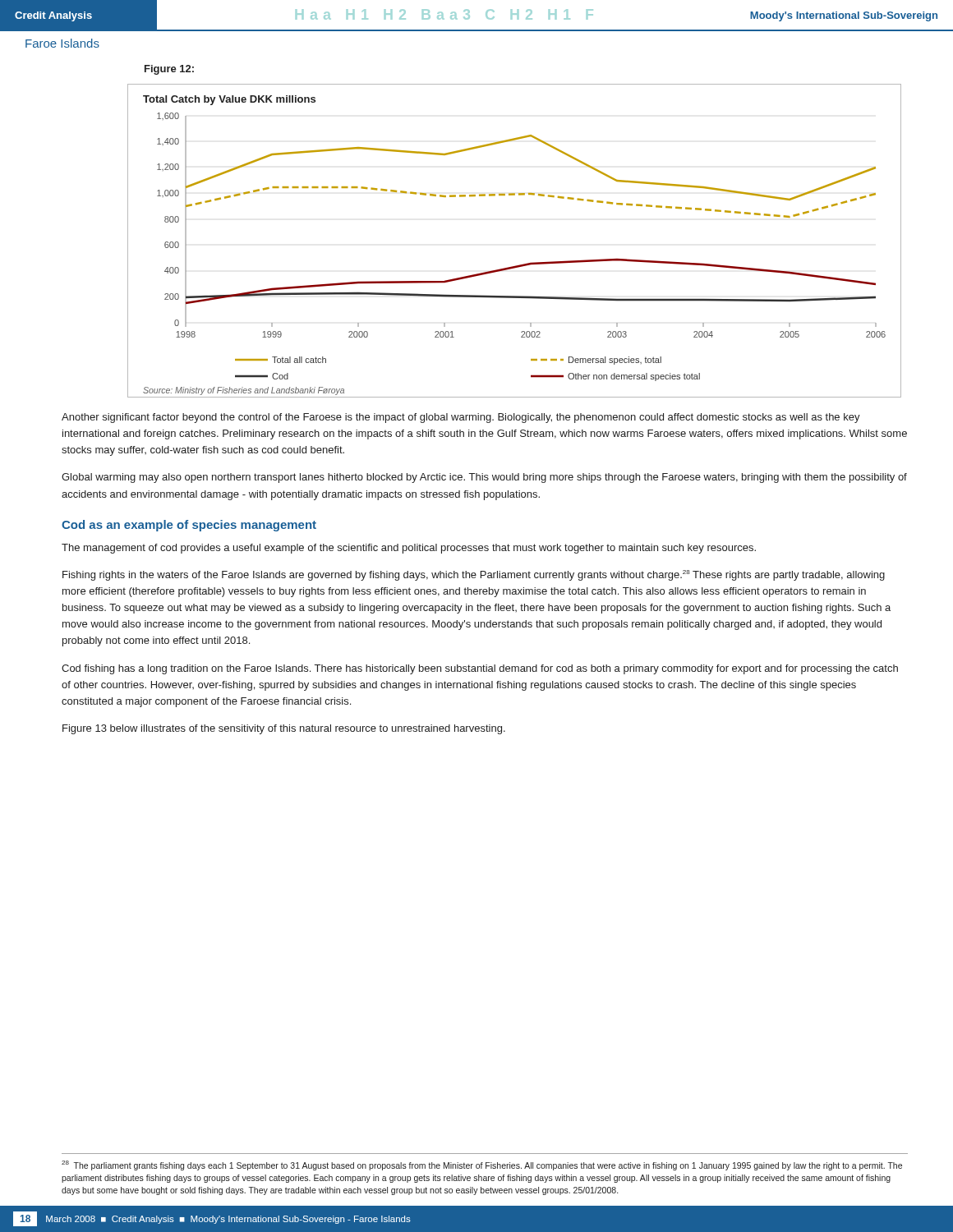
Task: Locate the text block containing "Fishing rights in the"
Action: pyautogui.click(x=476, y=607)
